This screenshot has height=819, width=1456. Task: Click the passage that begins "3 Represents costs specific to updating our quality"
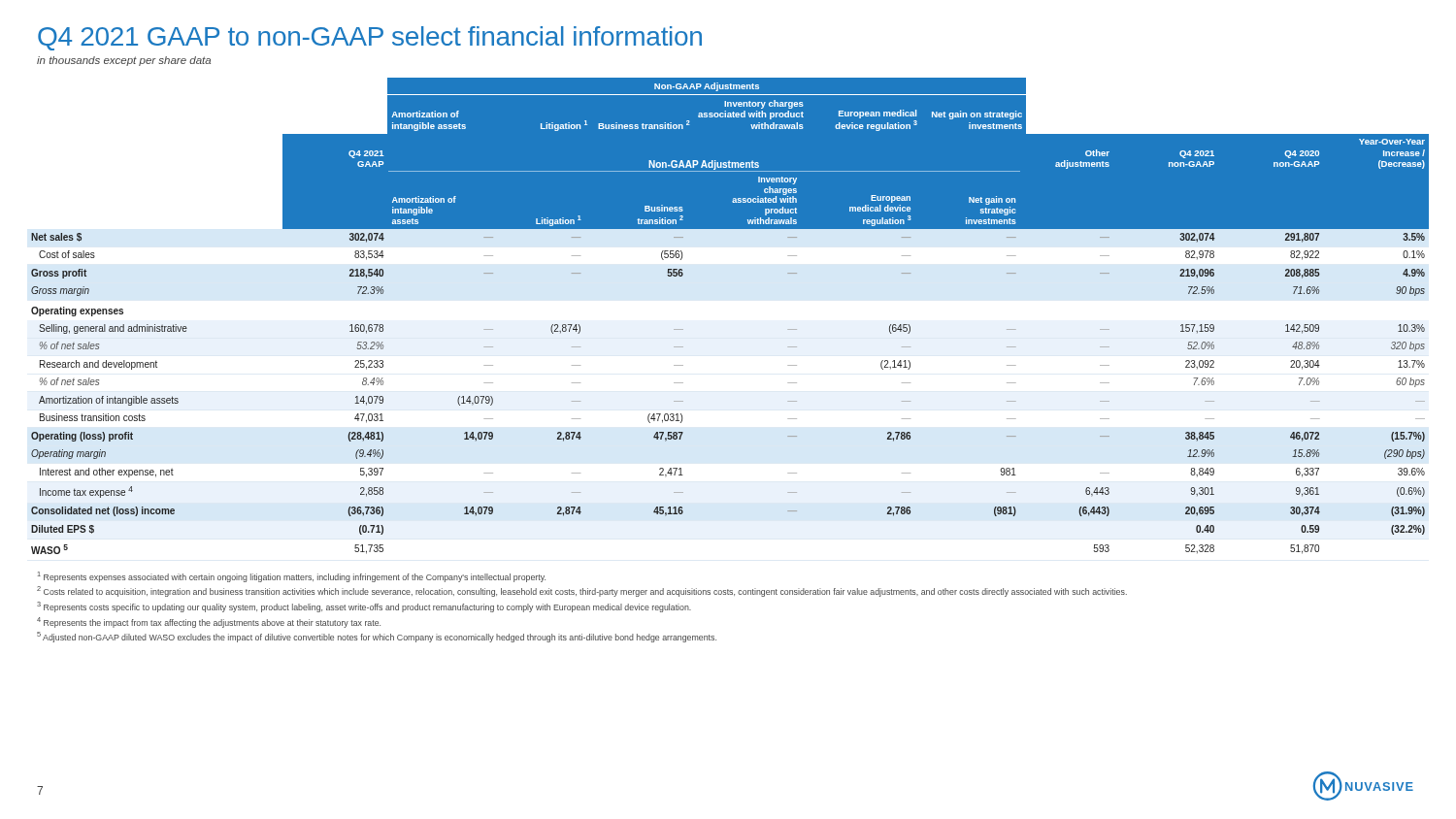click(364, 607)
